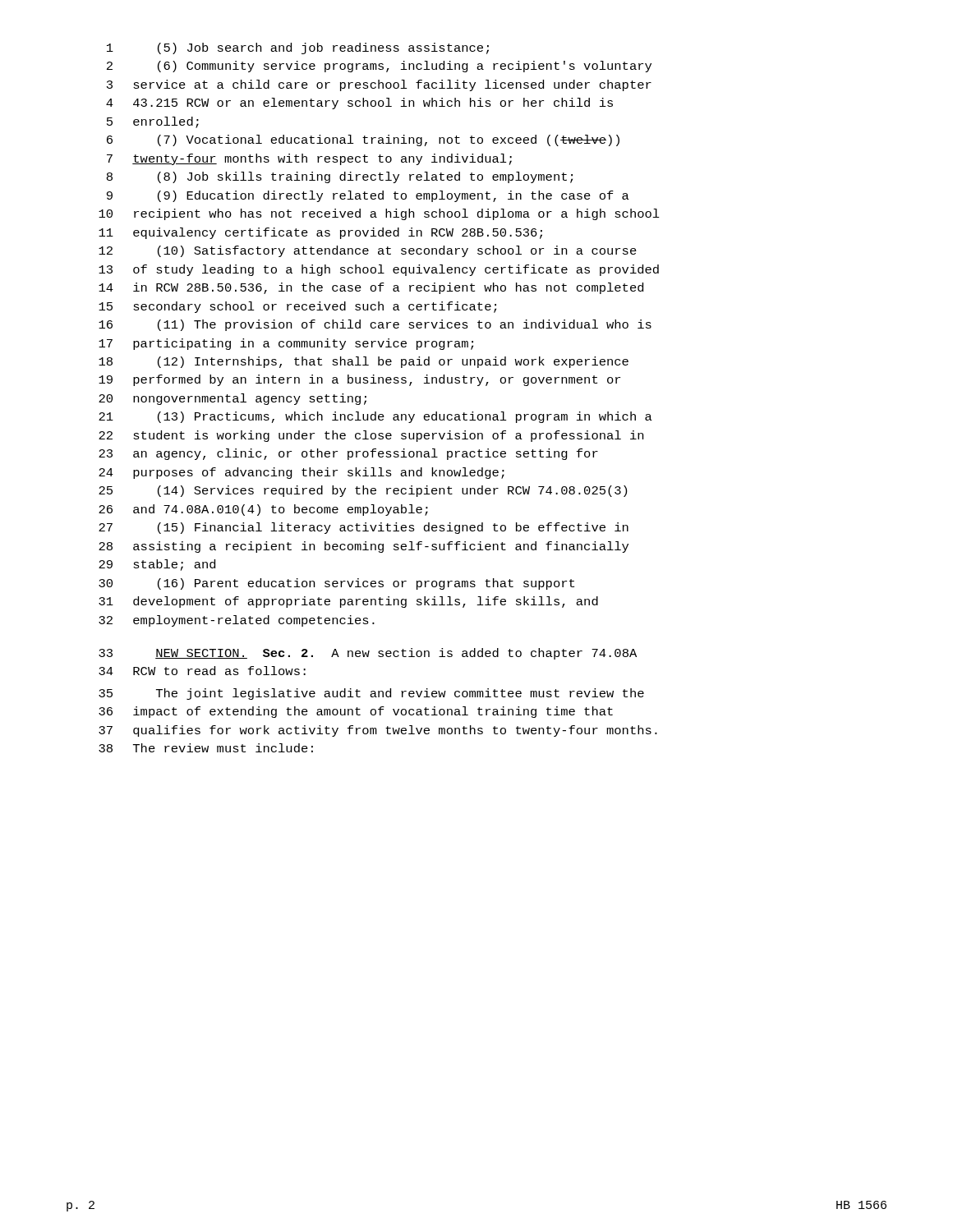Find the list item containing "12 (10) Satisfactory attendance at secondary school"
This screenshot has height=1232, width=953.
pos(485,252)
